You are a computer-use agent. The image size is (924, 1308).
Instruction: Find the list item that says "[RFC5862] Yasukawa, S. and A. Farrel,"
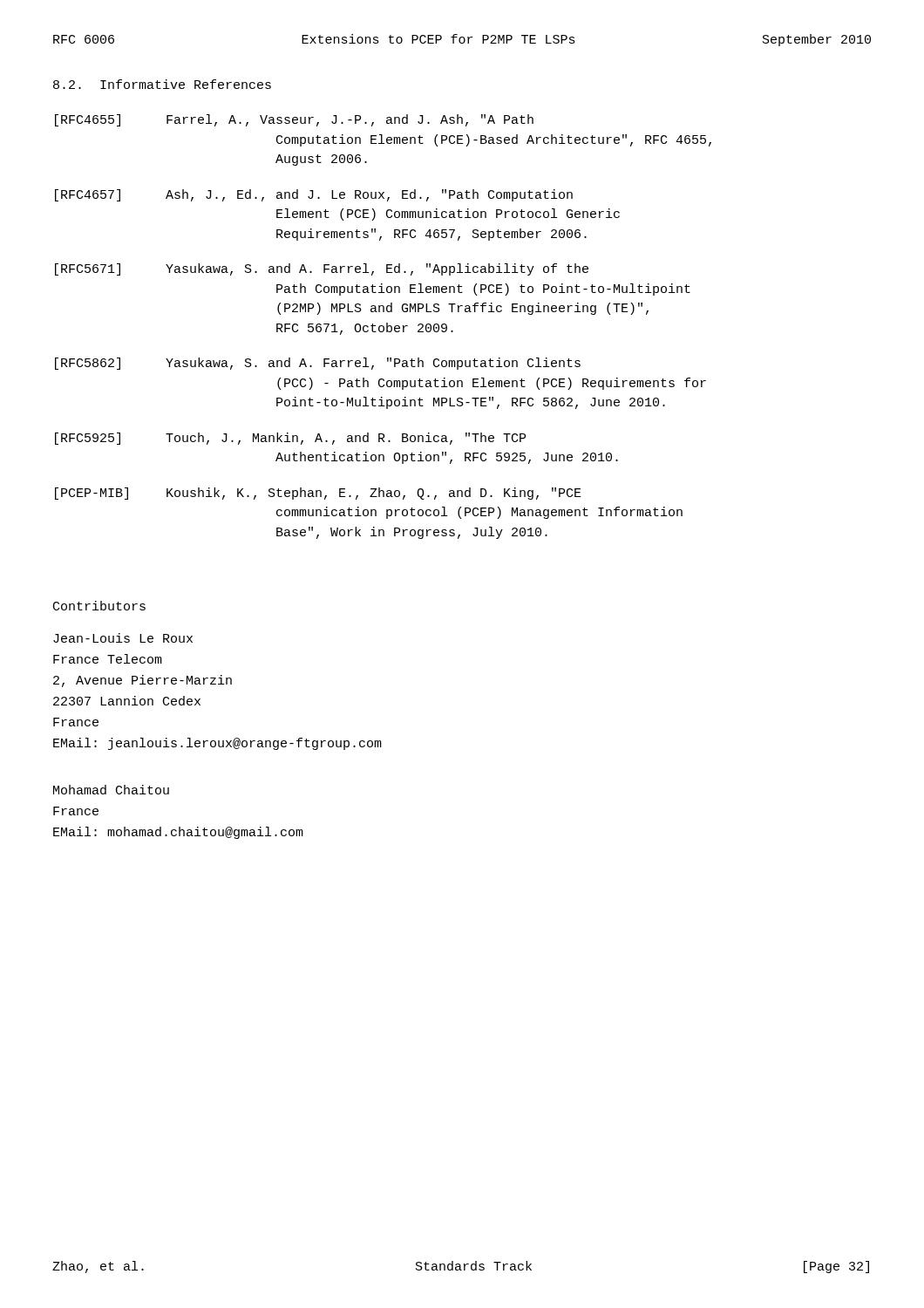(462, 384)
